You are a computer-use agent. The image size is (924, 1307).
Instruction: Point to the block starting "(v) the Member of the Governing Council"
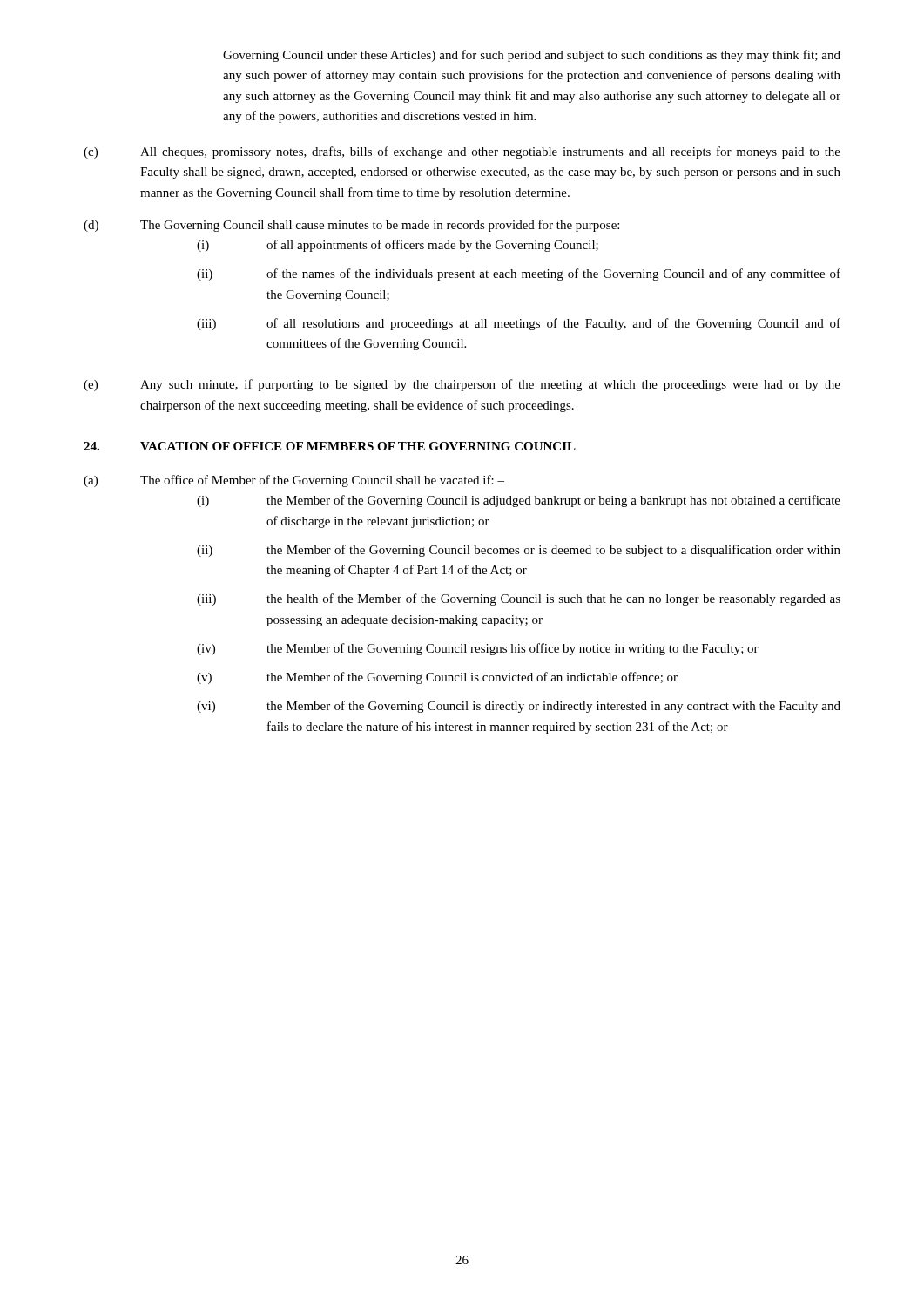pyautogui.click(x=519, y=678)
